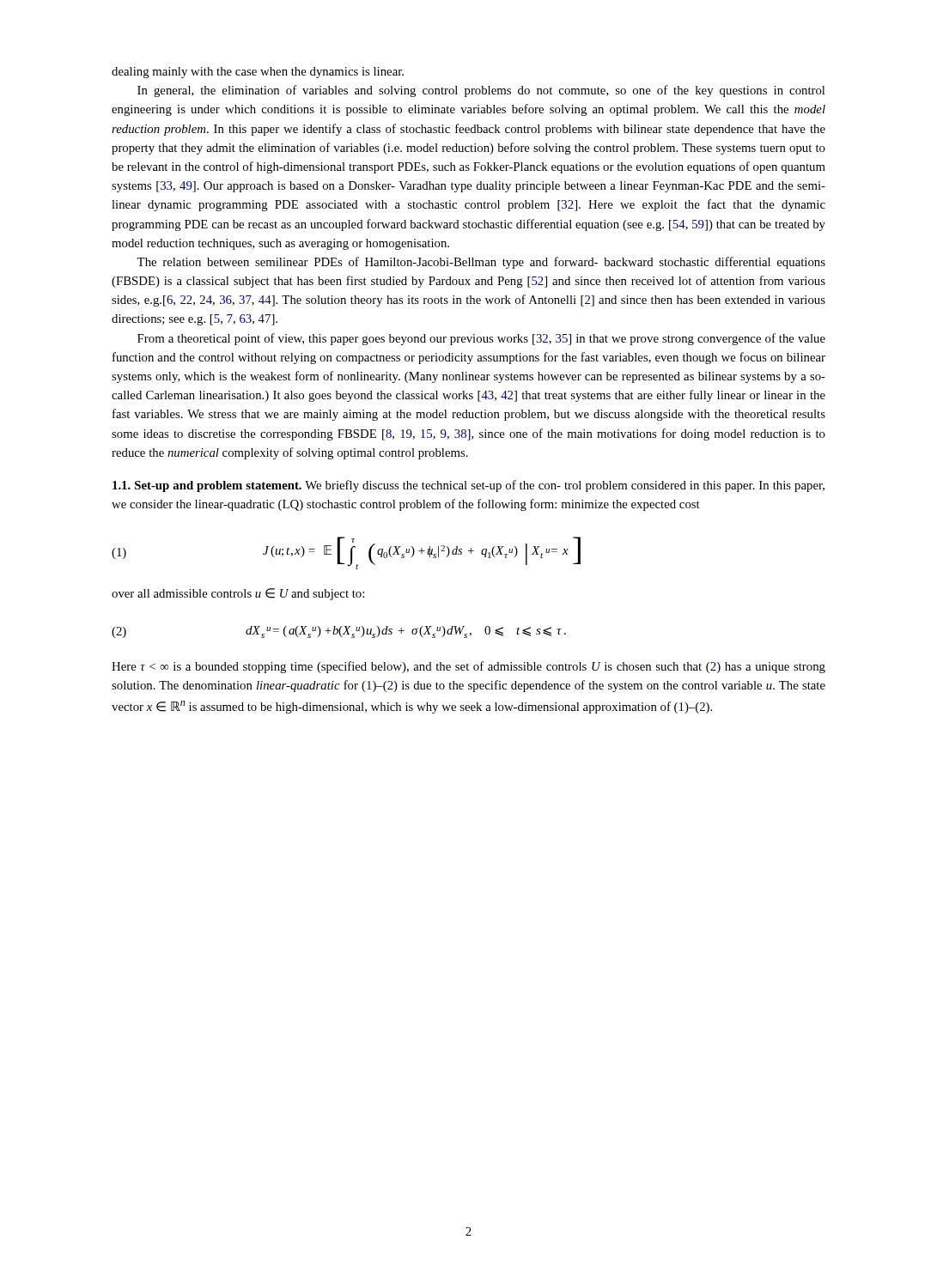Locate the element starting "Here τ < ∞ is a bounded stopping"
This screenshot has height=1288, width=937.
[468, 686]
